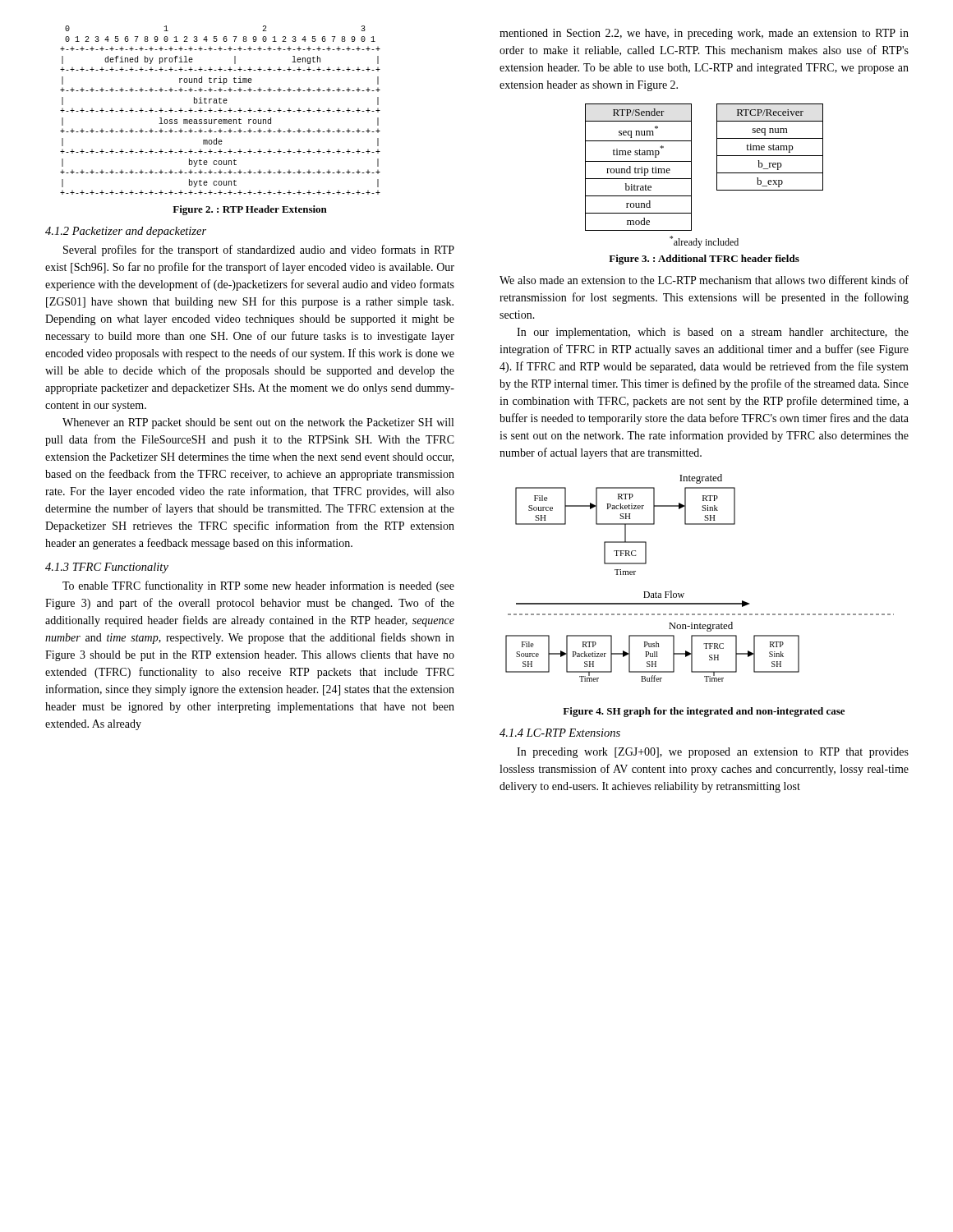Image resolution: width=953 pixels, height=1232 pixels.
Task: Select the region starting "Whenever an RTP packet should be sent out"
Action: 250,483
